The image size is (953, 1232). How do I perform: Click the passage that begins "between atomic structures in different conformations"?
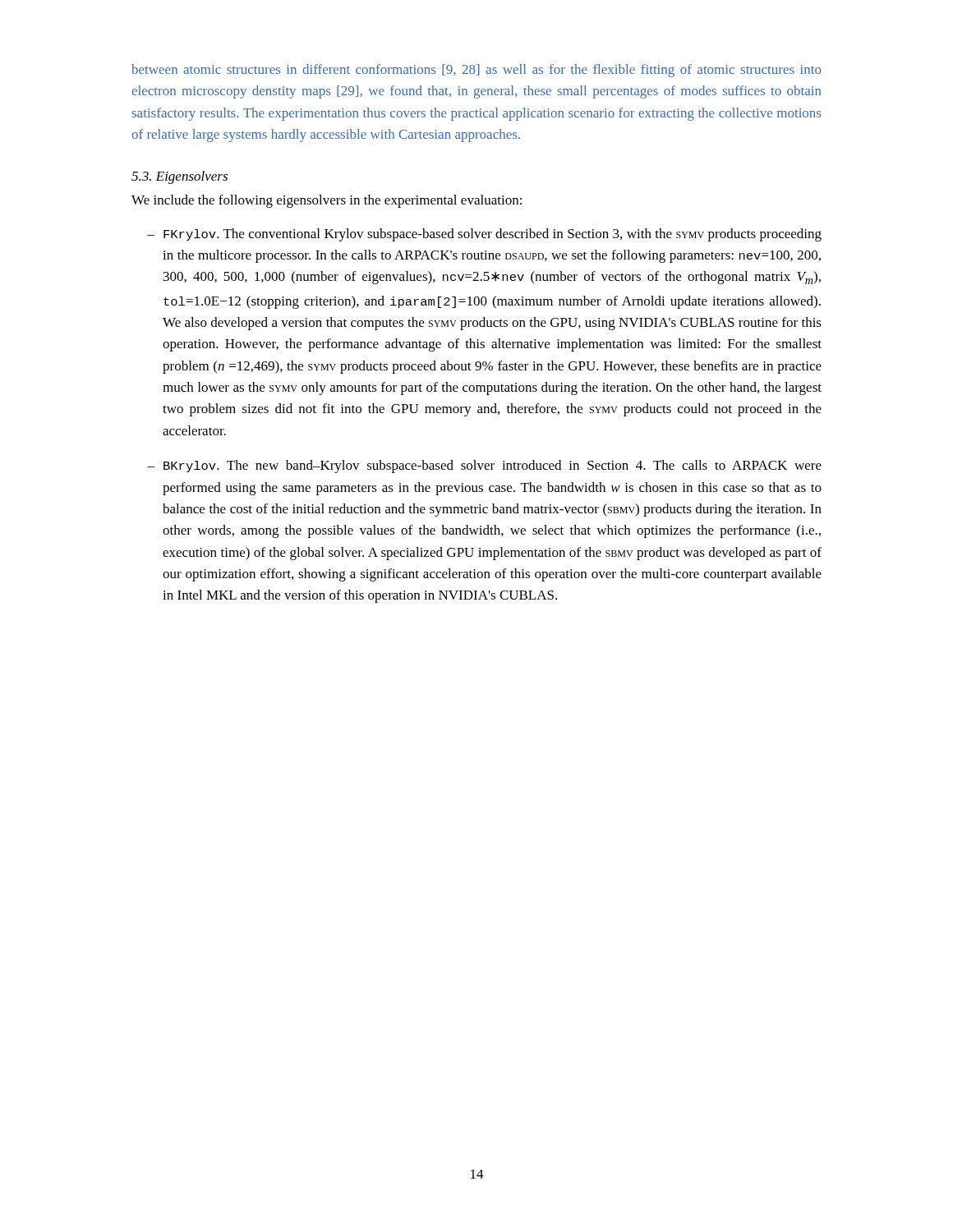[476, 102]
